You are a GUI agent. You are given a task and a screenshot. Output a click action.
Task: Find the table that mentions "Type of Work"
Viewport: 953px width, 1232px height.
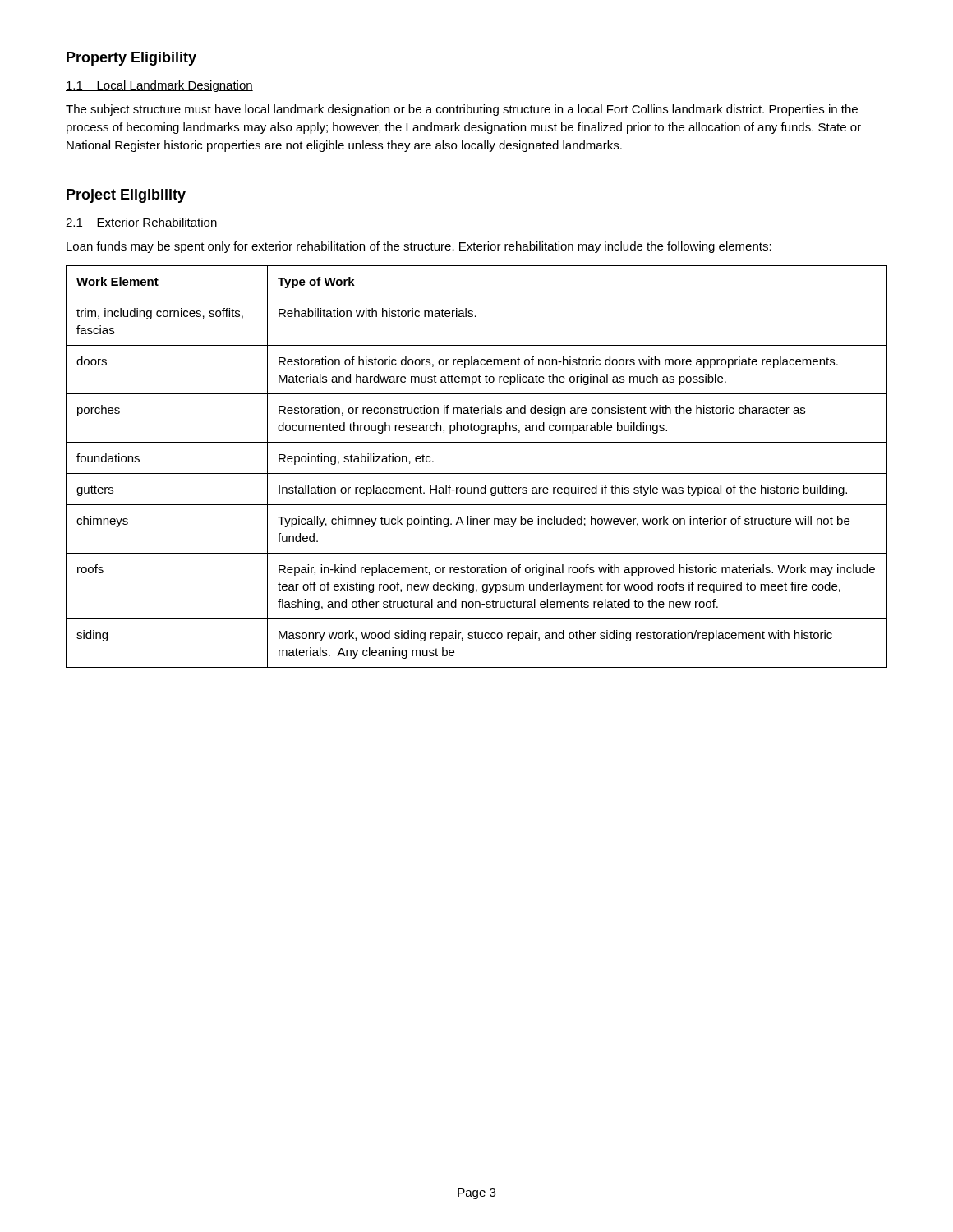coord(476,466)
